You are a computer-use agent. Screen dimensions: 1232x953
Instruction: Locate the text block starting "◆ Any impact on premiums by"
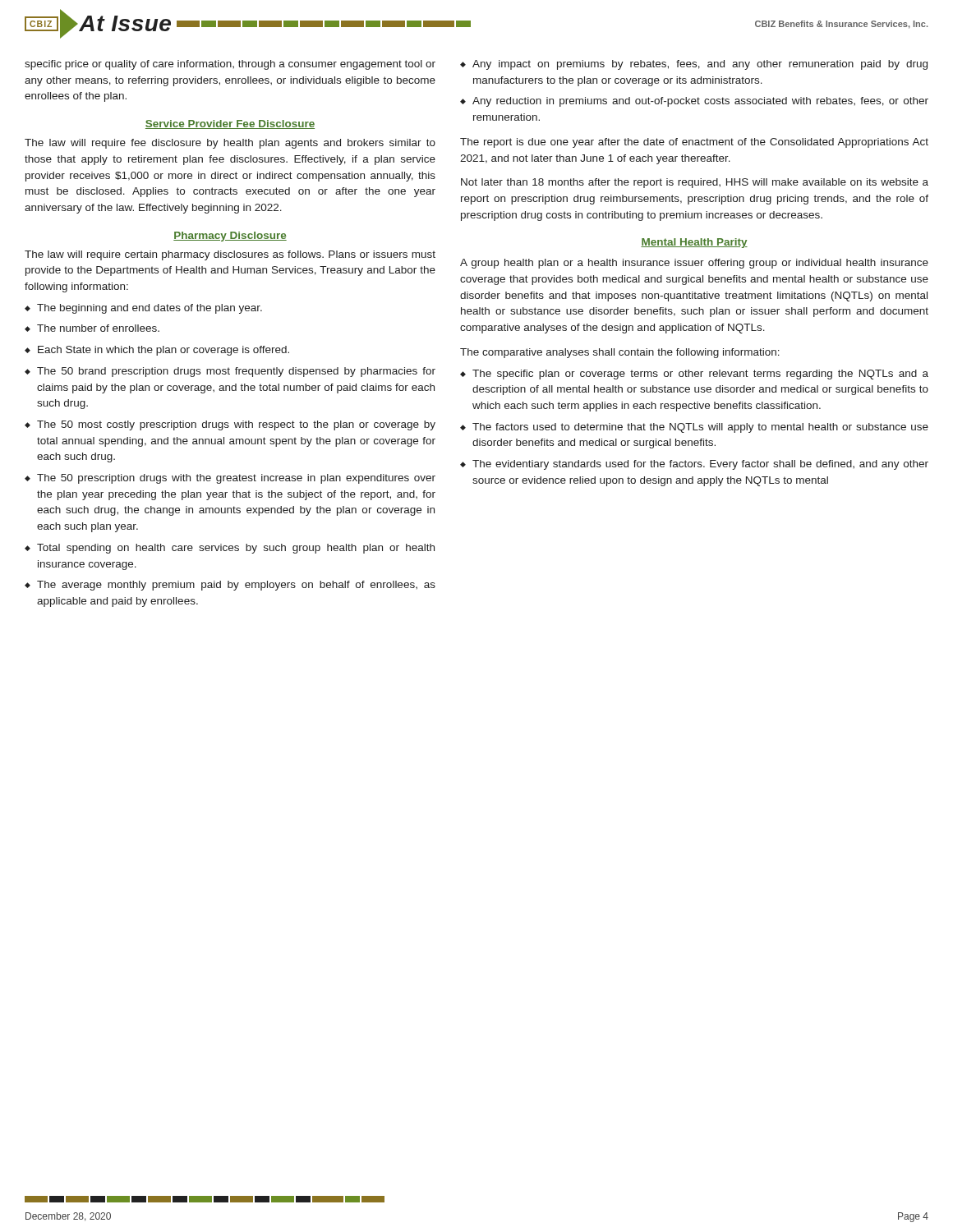coord(694,72)
